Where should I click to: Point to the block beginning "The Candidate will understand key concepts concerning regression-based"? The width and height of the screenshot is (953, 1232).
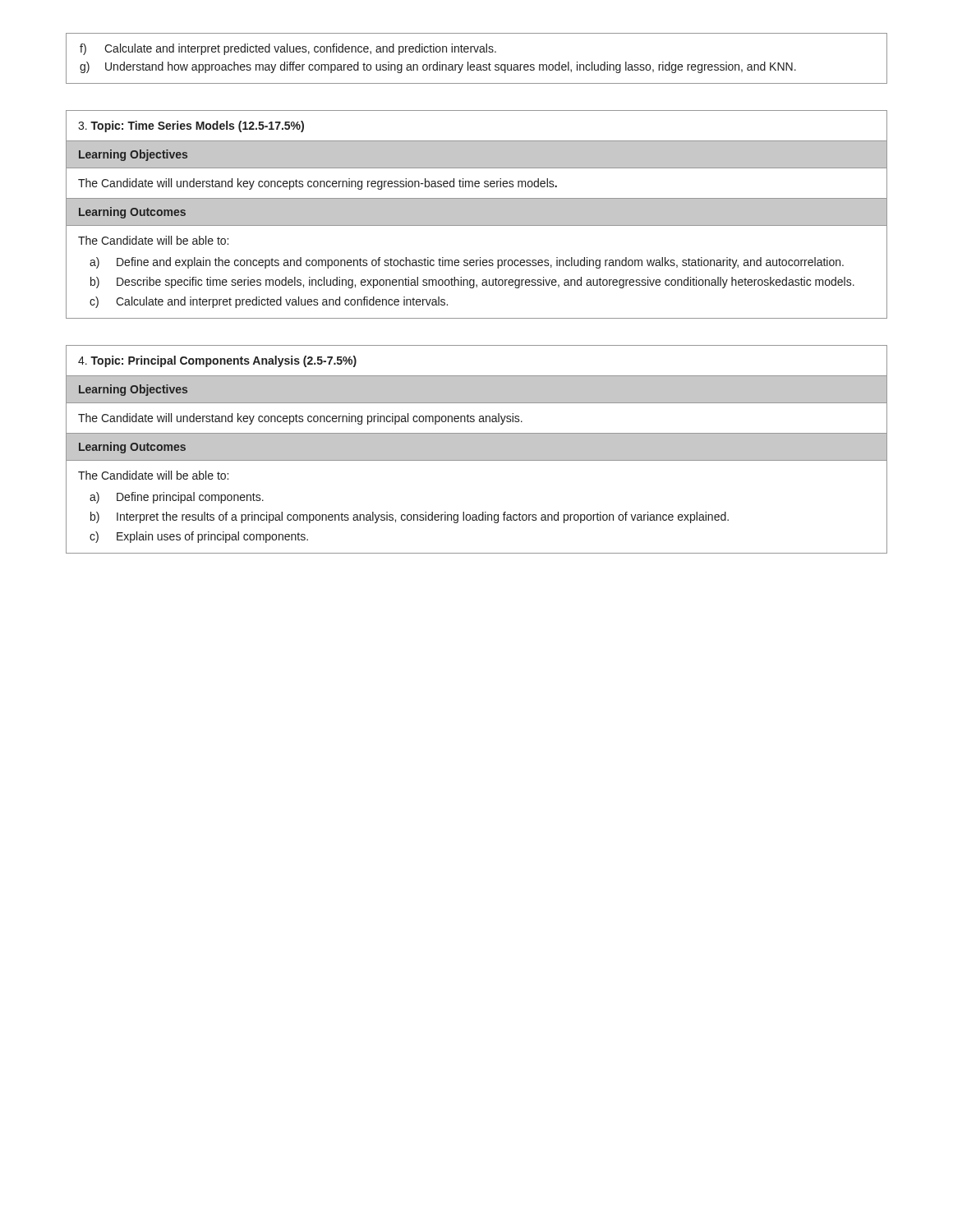[x=318, y=183]
